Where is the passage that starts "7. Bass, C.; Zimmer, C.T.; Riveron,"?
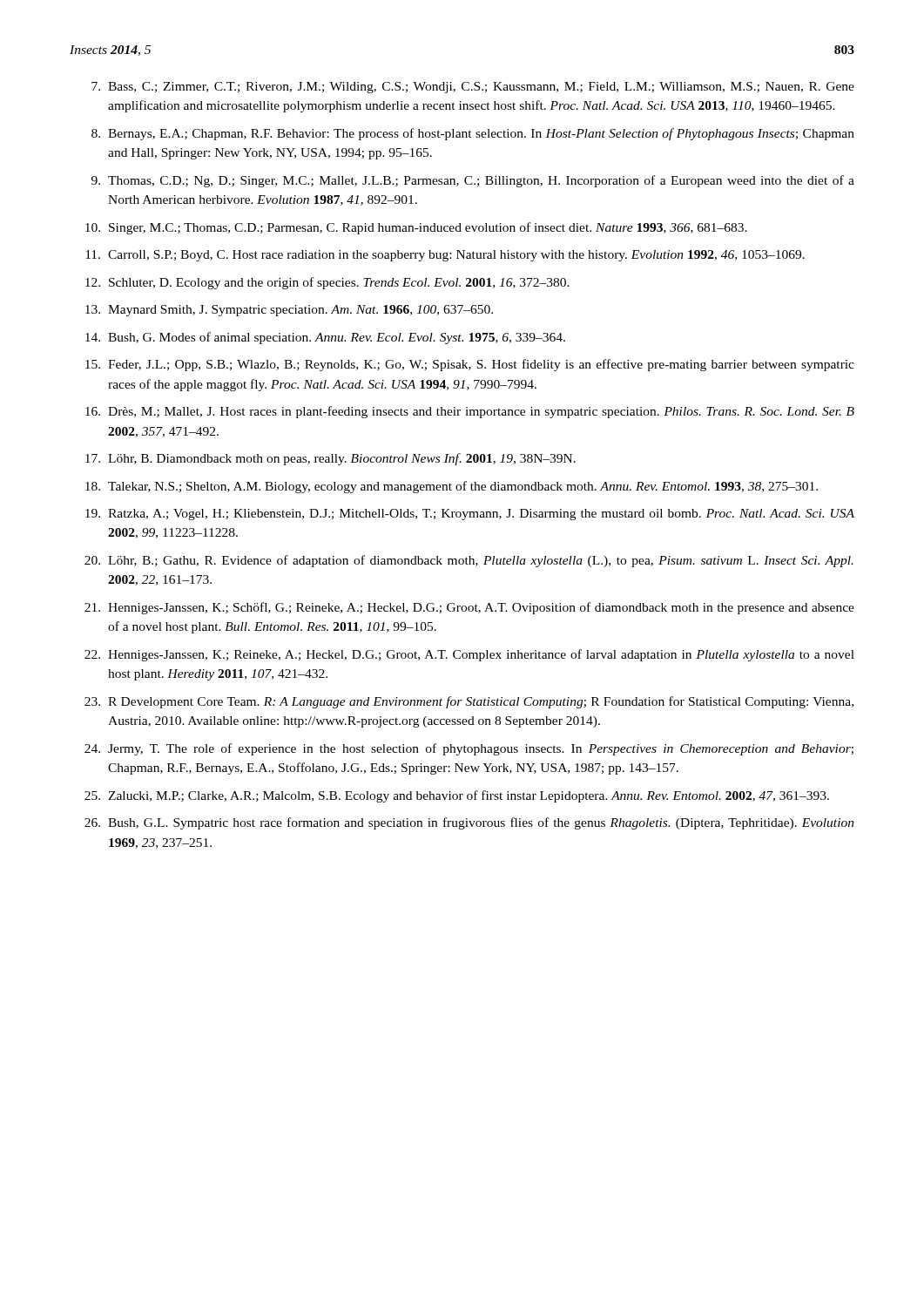The height and width of the screenshot is (1307, 924). [462, 96]
